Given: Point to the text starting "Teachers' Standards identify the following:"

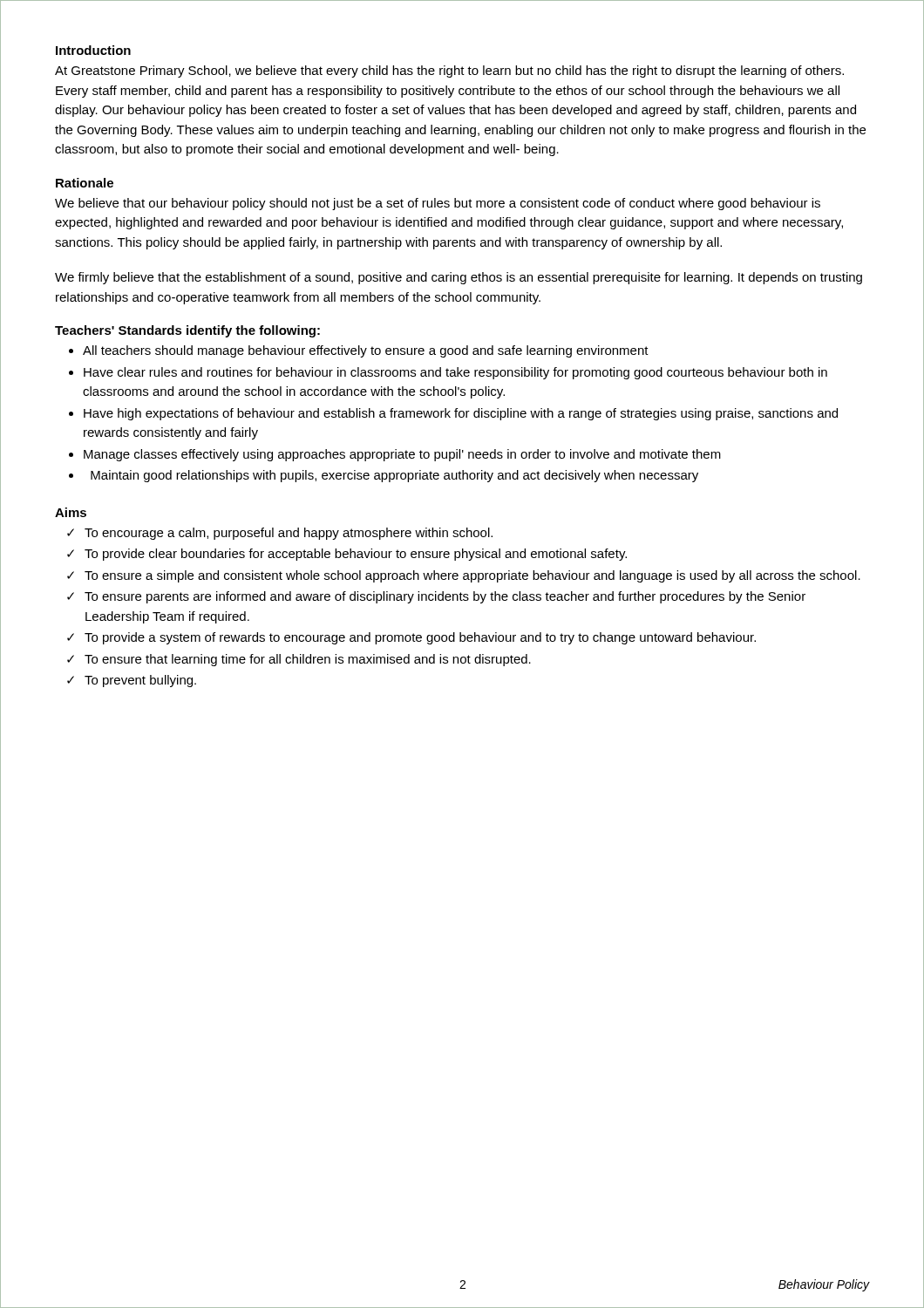Looking at the screenshot, I should 188,330.
